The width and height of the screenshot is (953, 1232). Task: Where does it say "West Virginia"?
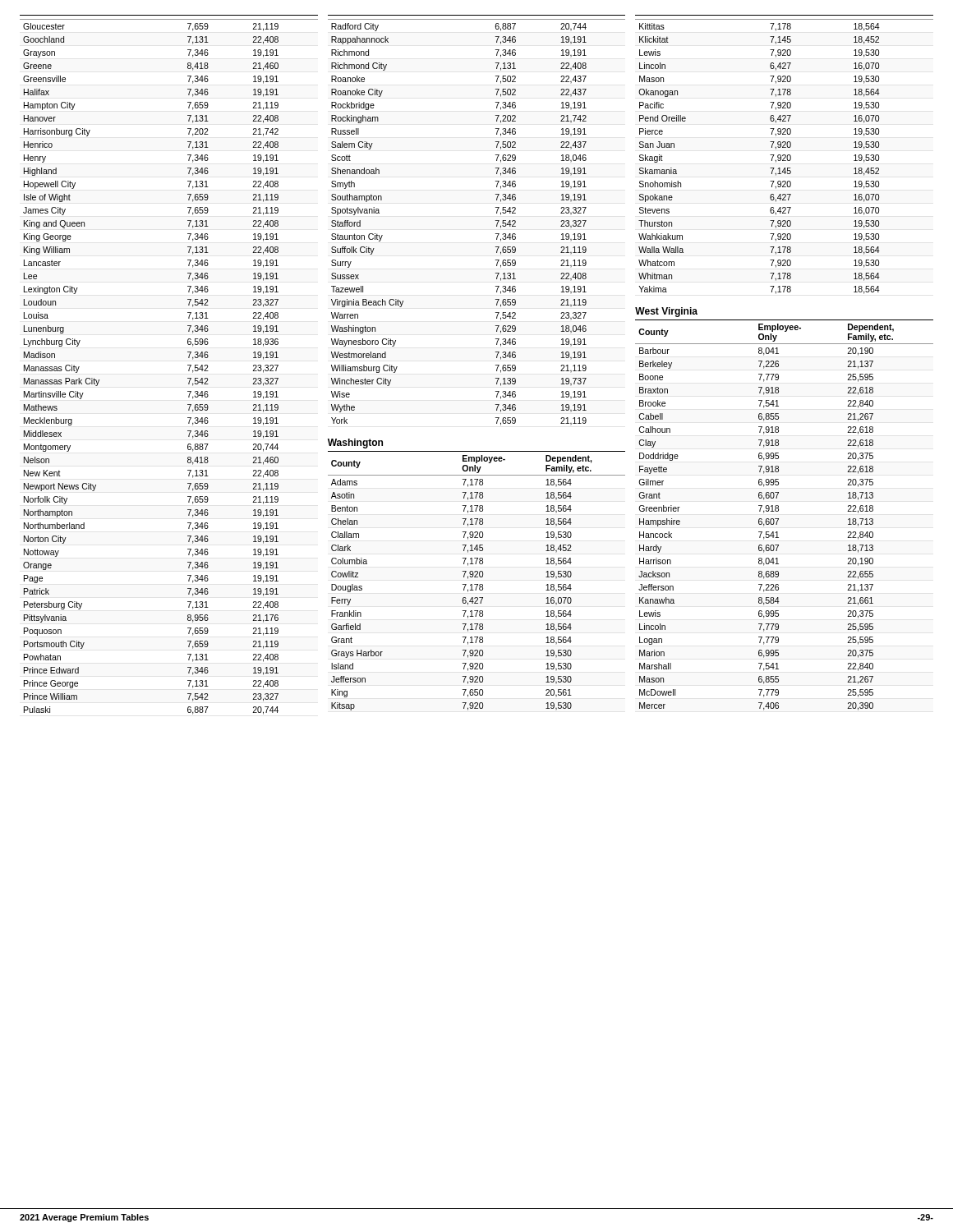[666, 311]
